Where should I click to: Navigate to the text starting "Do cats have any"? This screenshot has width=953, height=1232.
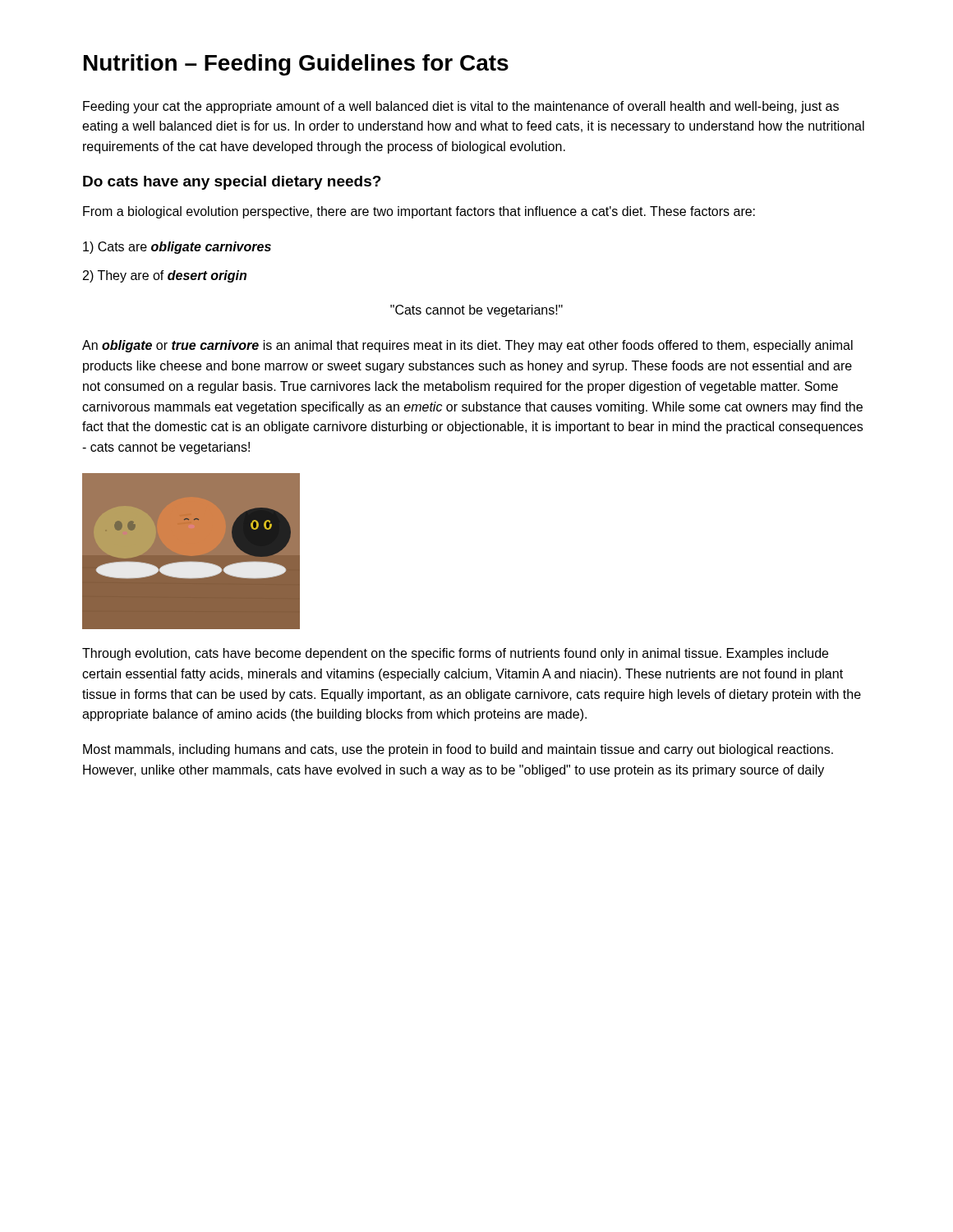(x=232, y=181)
